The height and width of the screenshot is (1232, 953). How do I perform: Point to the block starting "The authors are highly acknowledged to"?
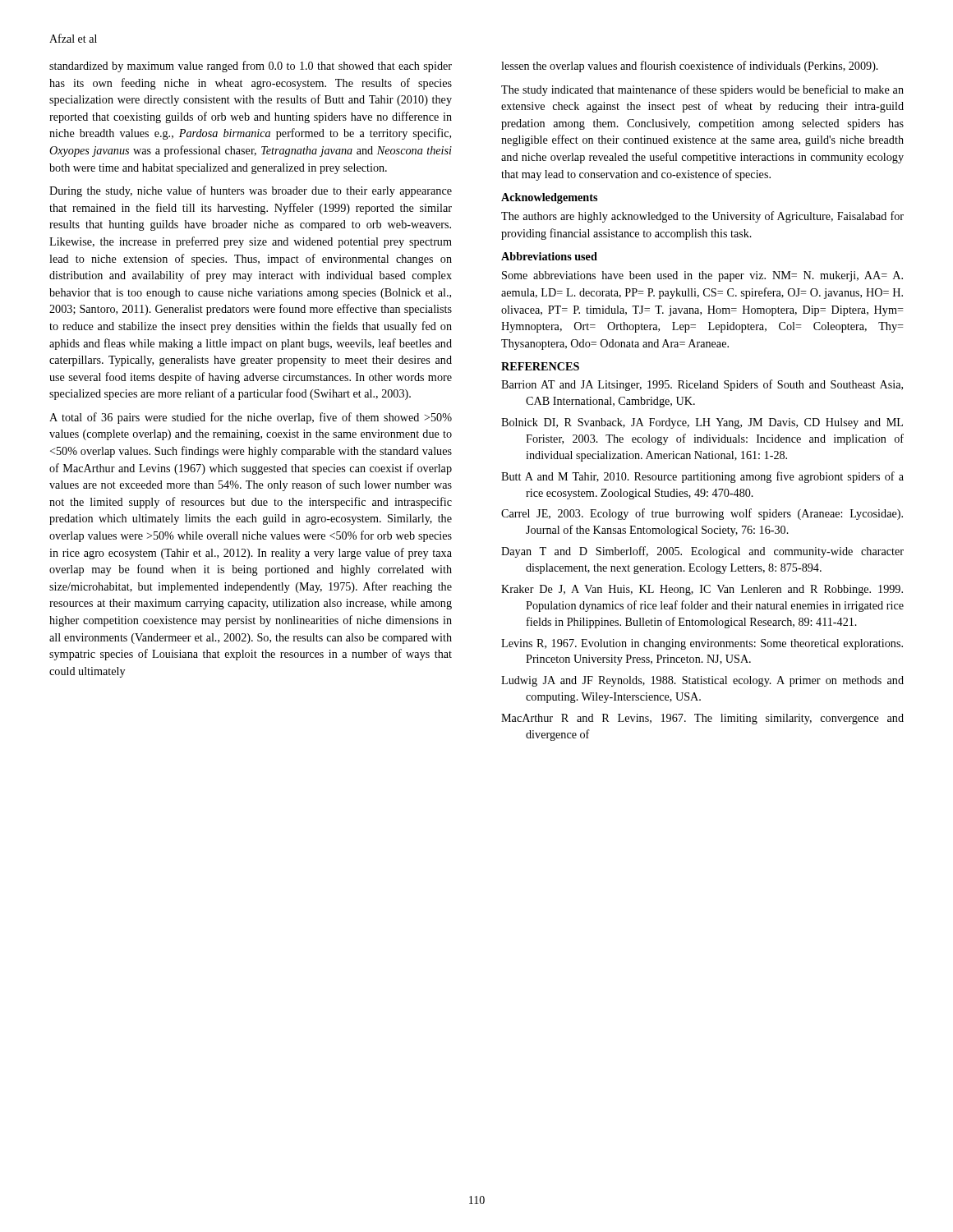tap(702, 225)
